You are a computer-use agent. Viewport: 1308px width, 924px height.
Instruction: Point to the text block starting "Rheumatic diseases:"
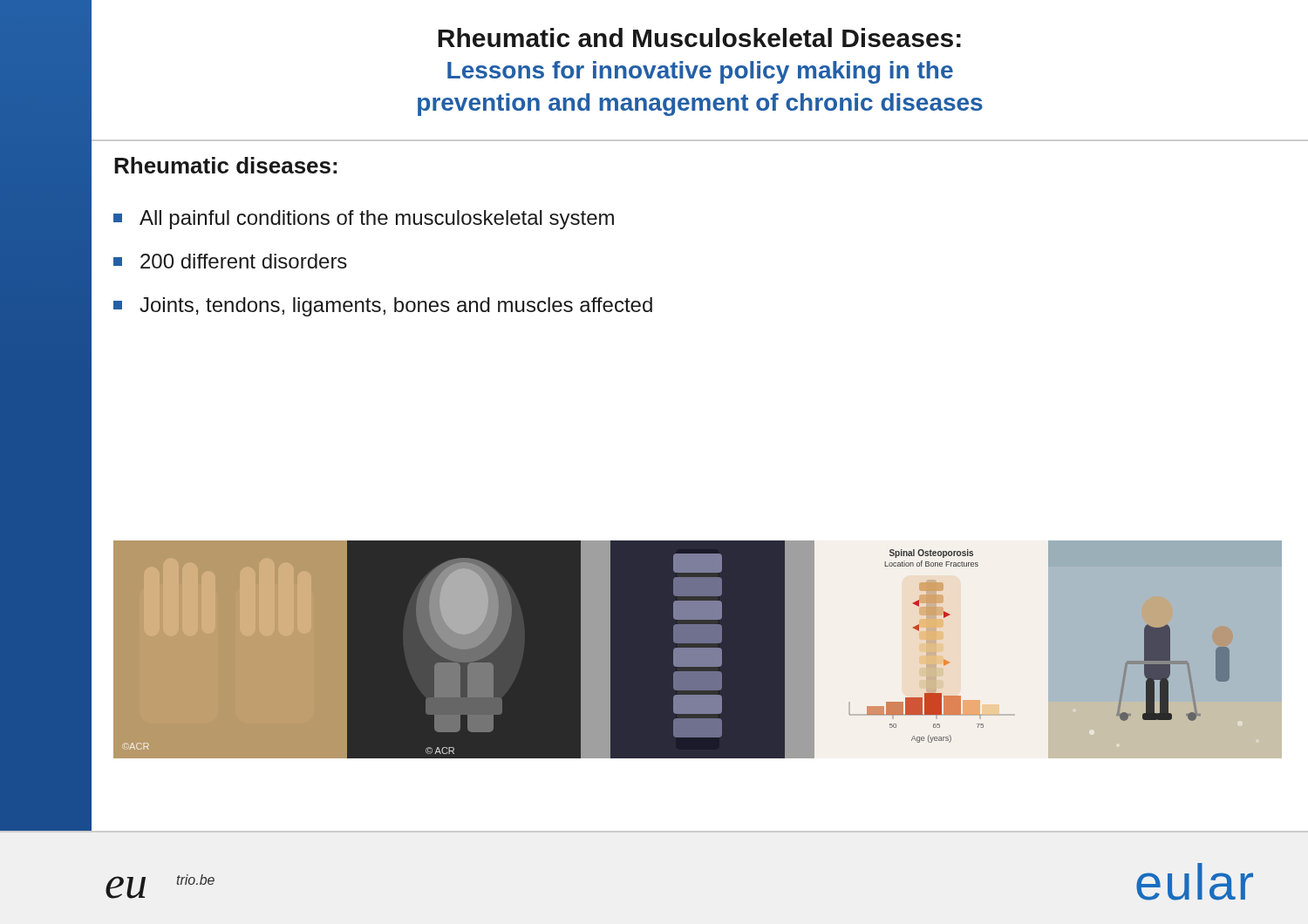[226, 166]
